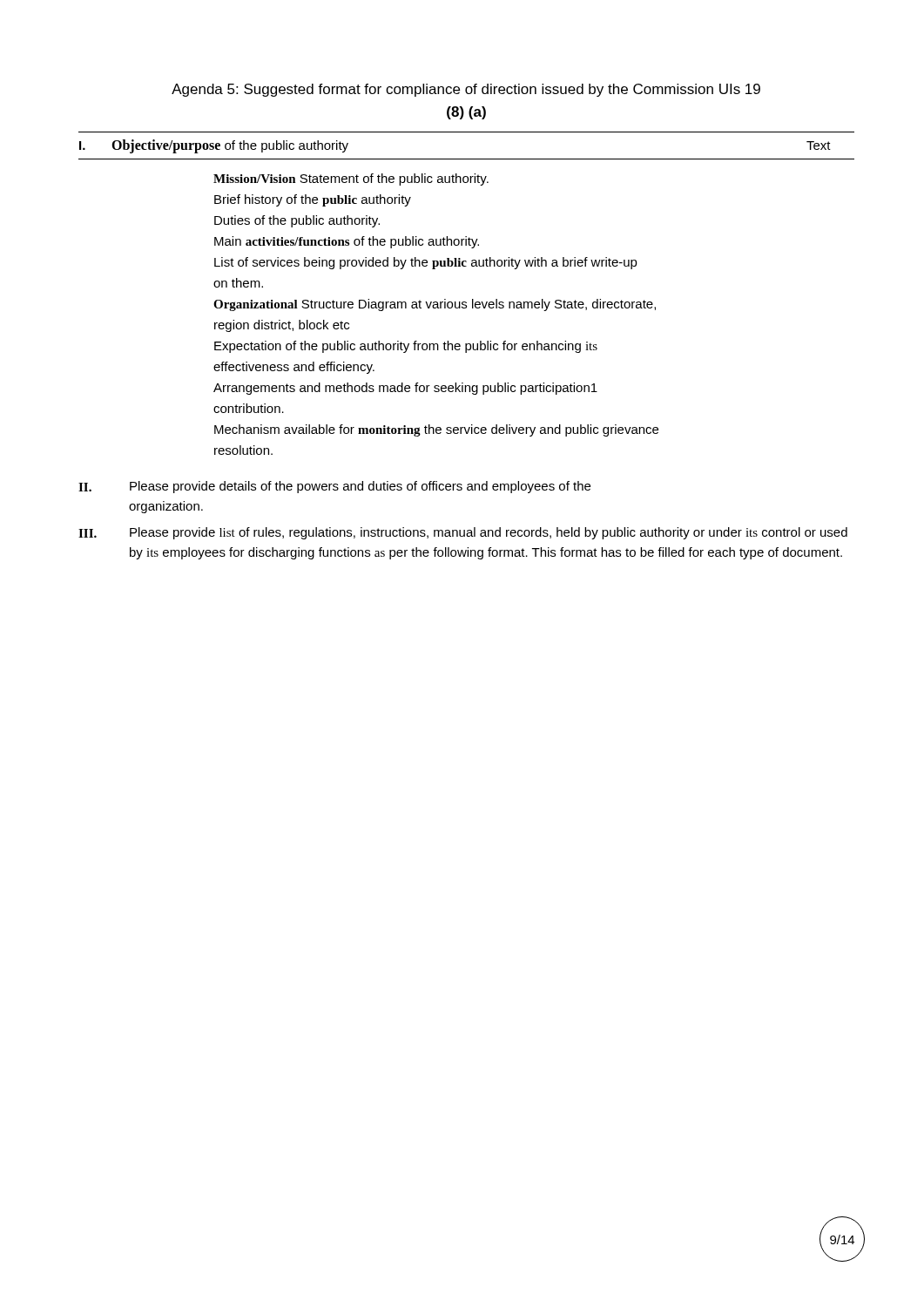
Task: Navigate to the block starting "Organizational Structure Diagram at"
Action: click(x=435, y=314)
